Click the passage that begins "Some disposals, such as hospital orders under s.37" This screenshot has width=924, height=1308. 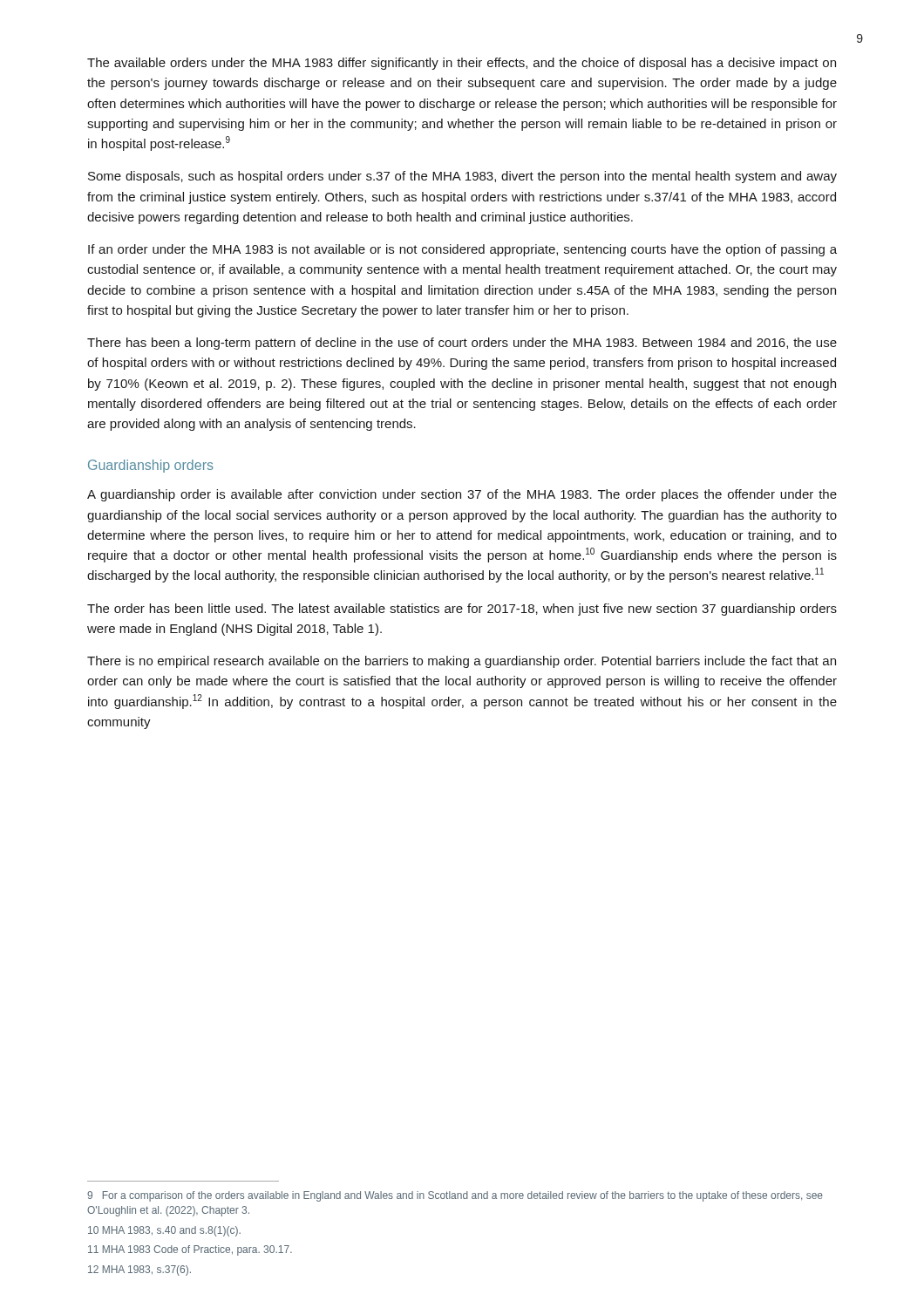462,196
